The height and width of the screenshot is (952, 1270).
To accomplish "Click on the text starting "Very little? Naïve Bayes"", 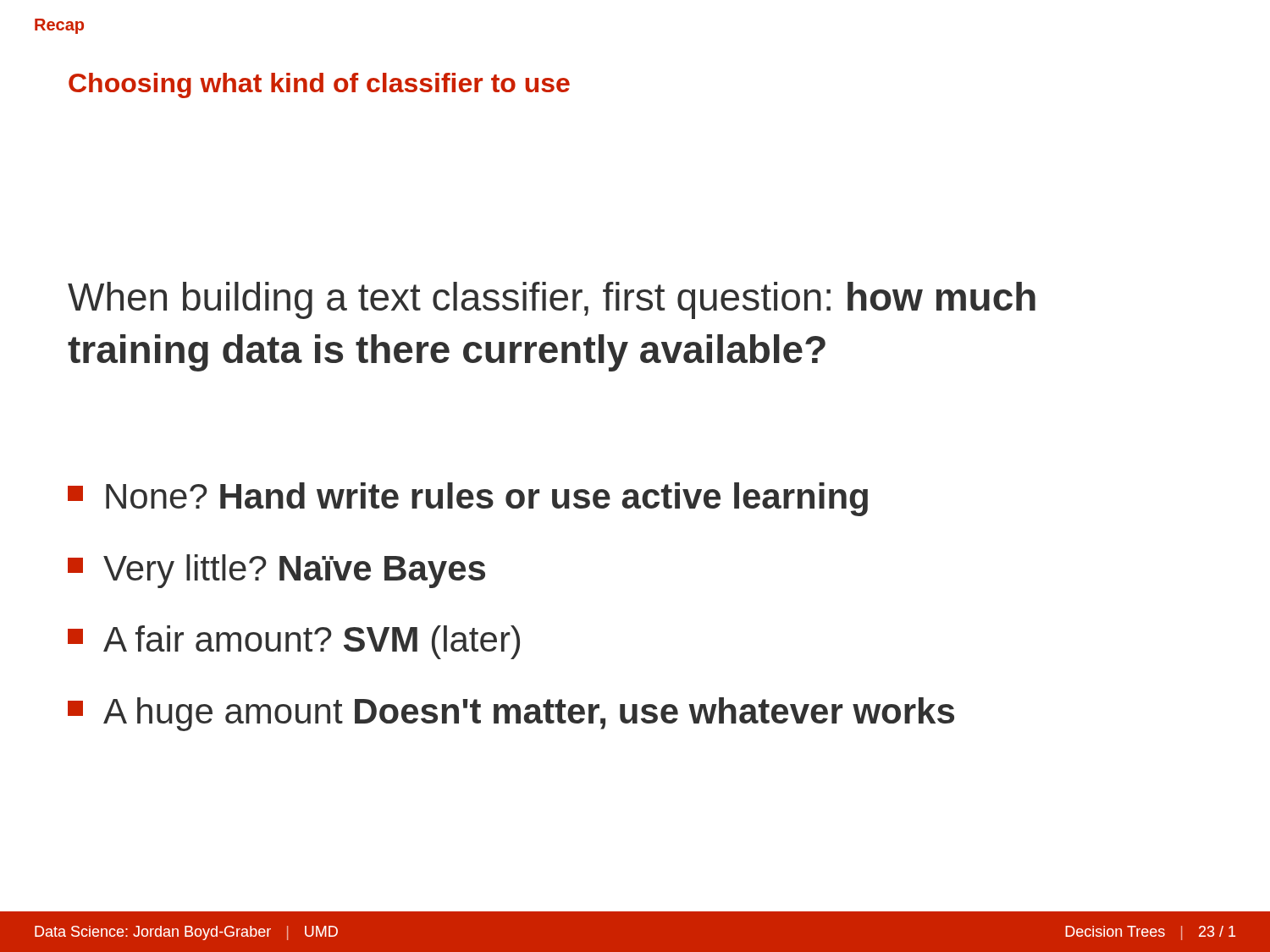I will point(277,569).
